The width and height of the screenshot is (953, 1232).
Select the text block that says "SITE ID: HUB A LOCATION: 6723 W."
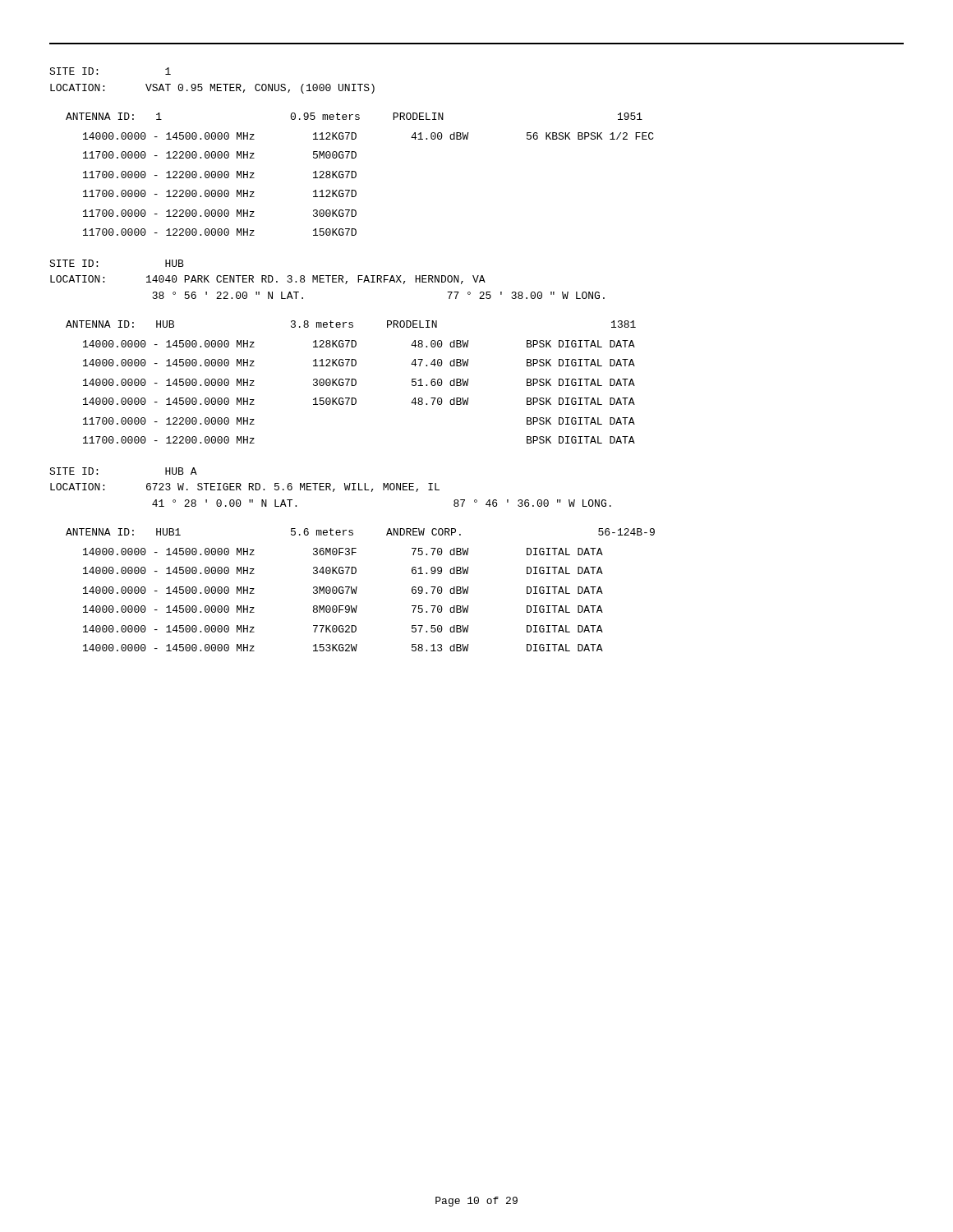[x=476, y=488]
